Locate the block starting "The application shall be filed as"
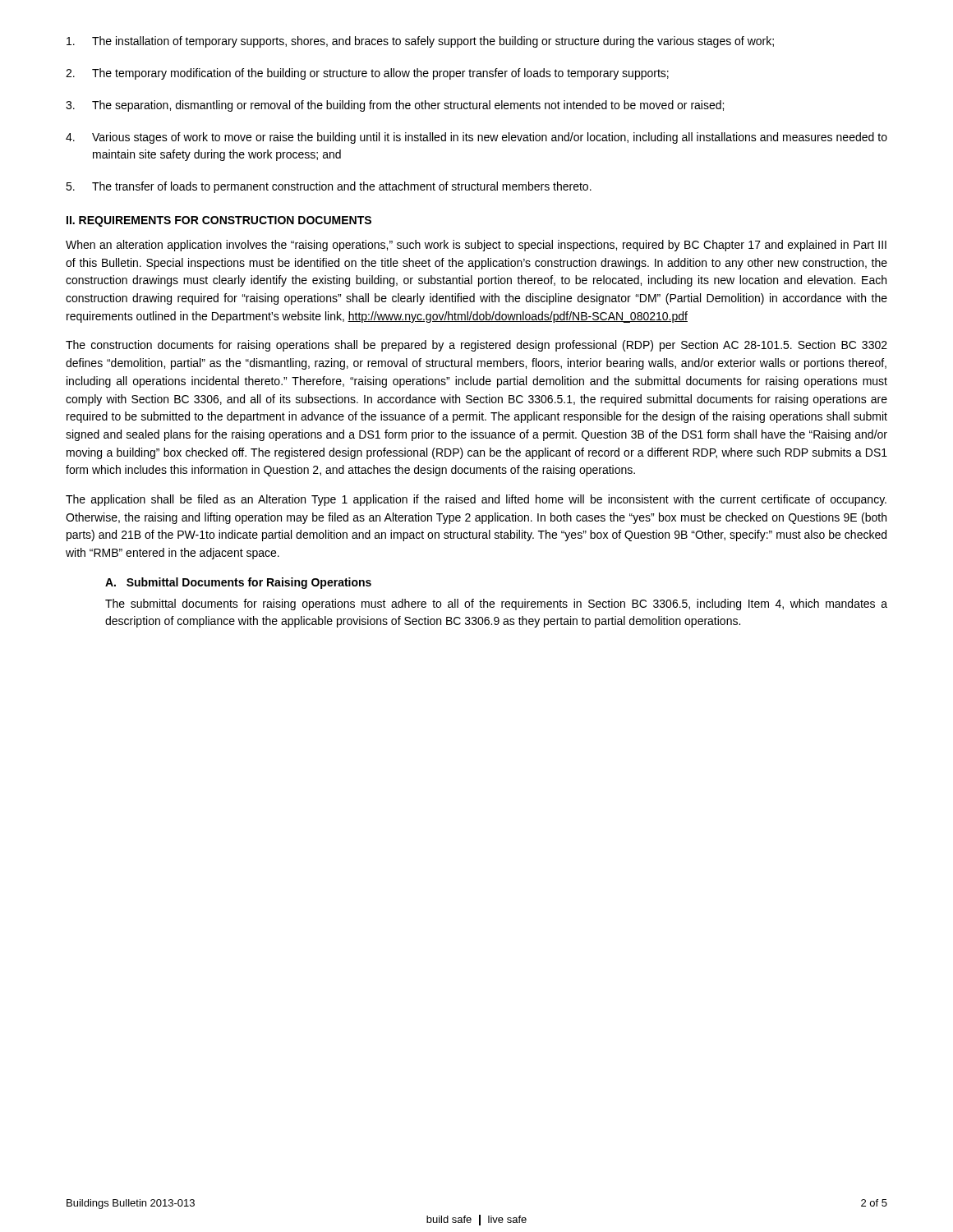953x1232 pixels. point(476,526)
